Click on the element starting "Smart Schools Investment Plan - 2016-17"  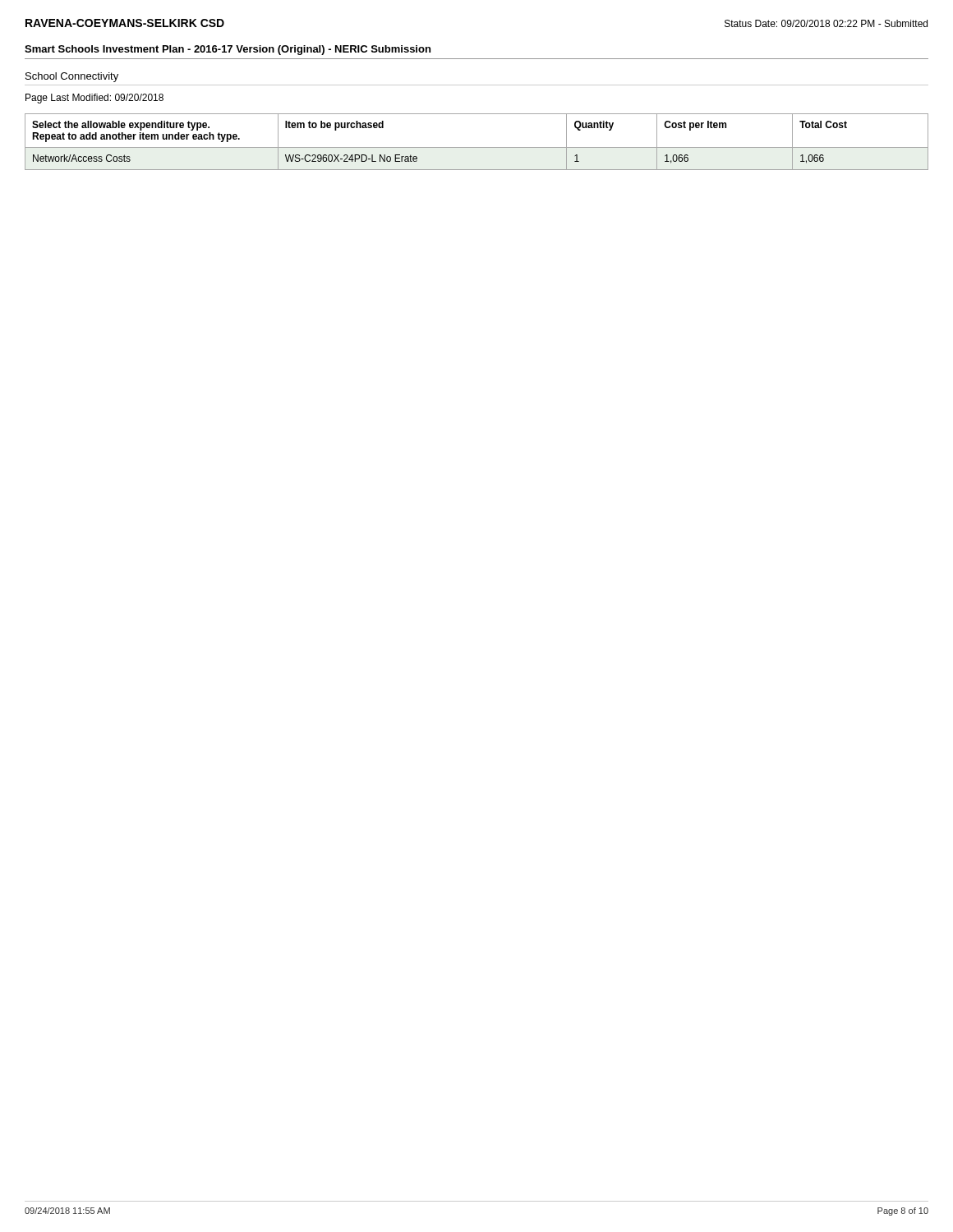point(228,49)
